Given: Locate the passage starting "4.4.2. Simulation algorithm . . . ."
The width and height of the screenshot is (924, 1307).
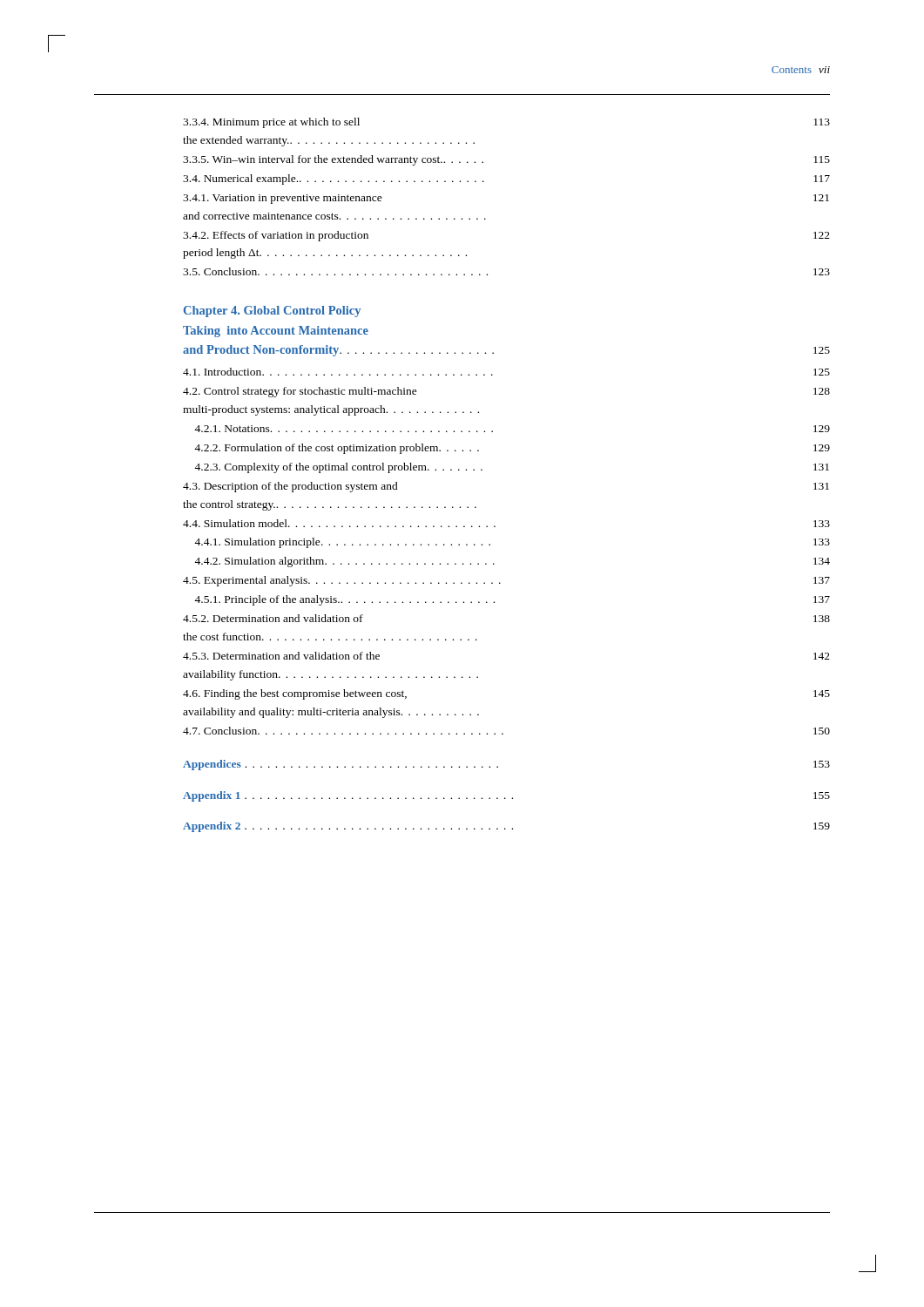Looking at the screenshot, I should pyautogui.click(x=255, y=562).
